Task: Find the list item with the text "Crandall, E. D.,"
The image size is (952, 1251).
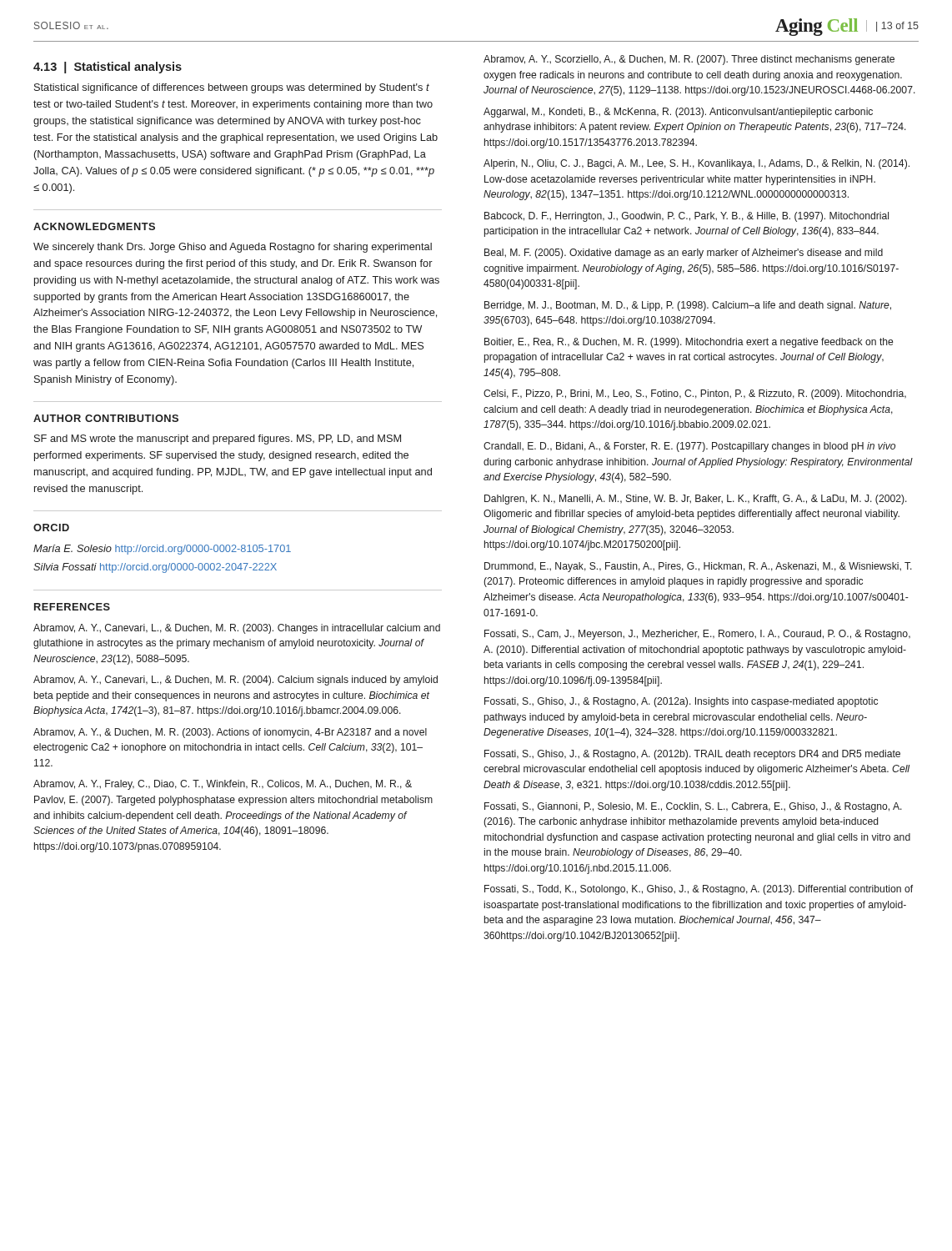Action: tap(698, 462)
